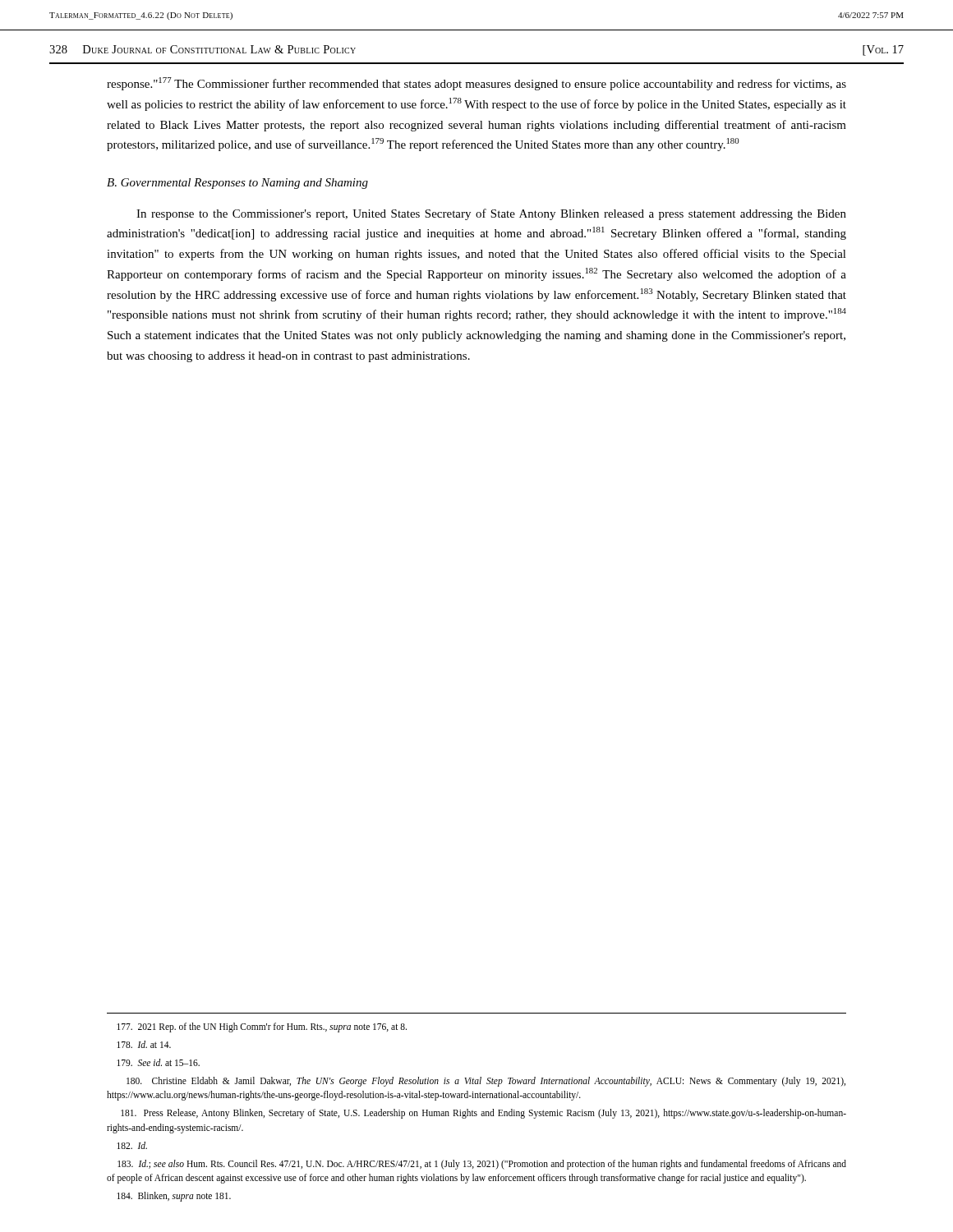Locate the region starting "response."177 The Commissioner further"
Viewport: 953px width, 1232px height.
click(476, 113)
